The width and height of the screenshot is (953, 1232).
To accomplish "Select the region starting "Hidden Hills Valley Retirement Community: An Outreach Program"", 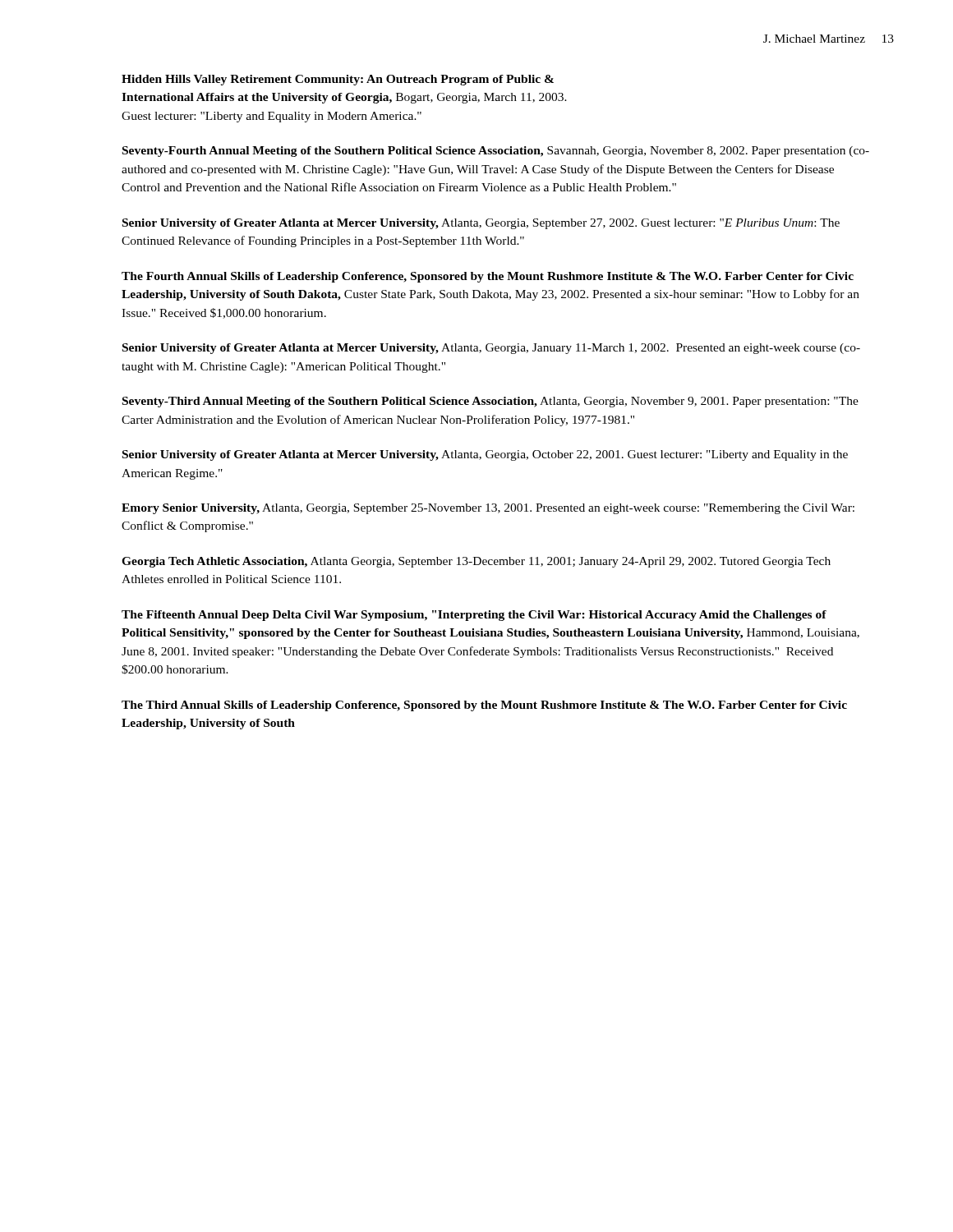I will (476, 98).
